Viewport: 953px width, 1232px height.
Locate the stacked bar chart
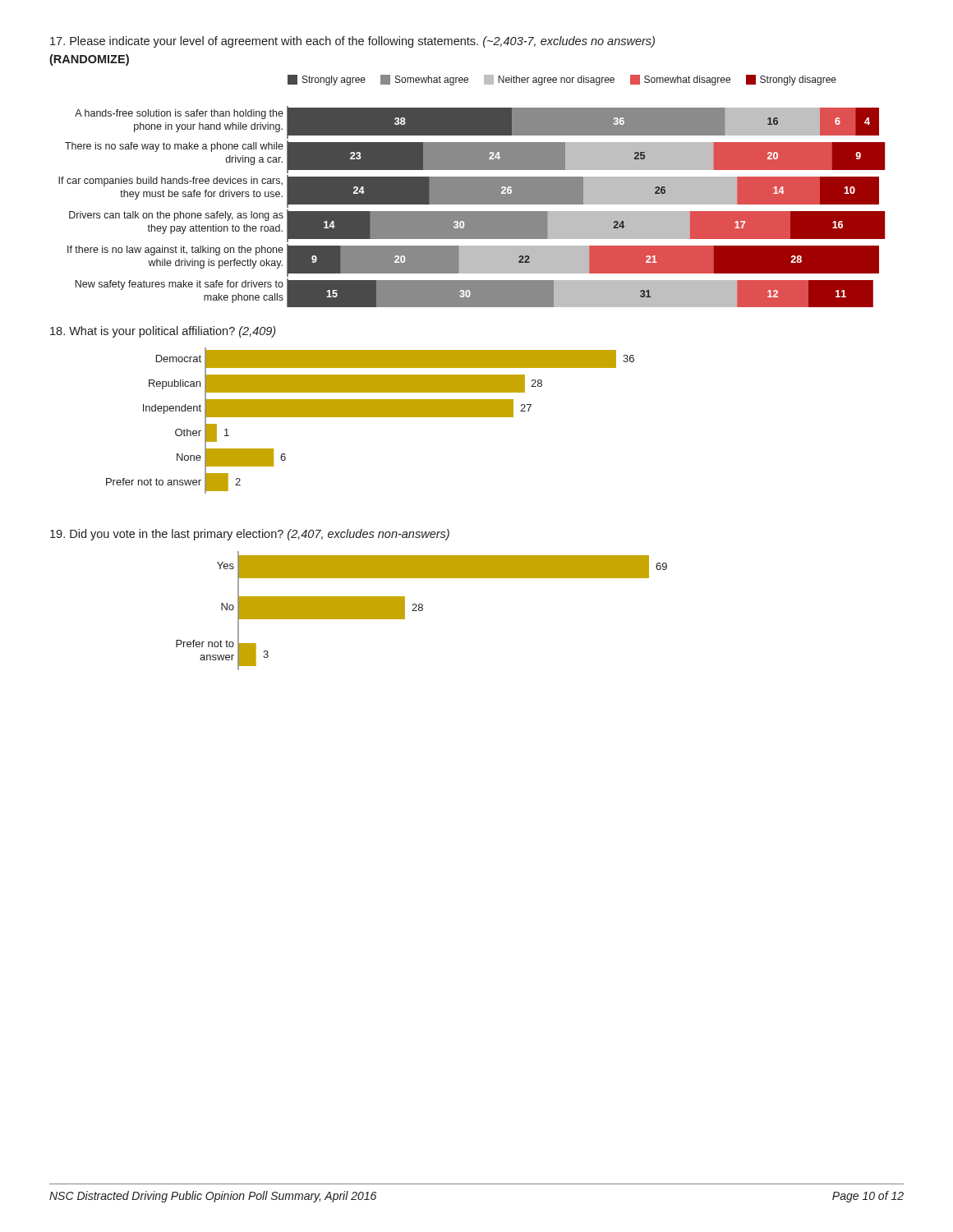[476, 202]
